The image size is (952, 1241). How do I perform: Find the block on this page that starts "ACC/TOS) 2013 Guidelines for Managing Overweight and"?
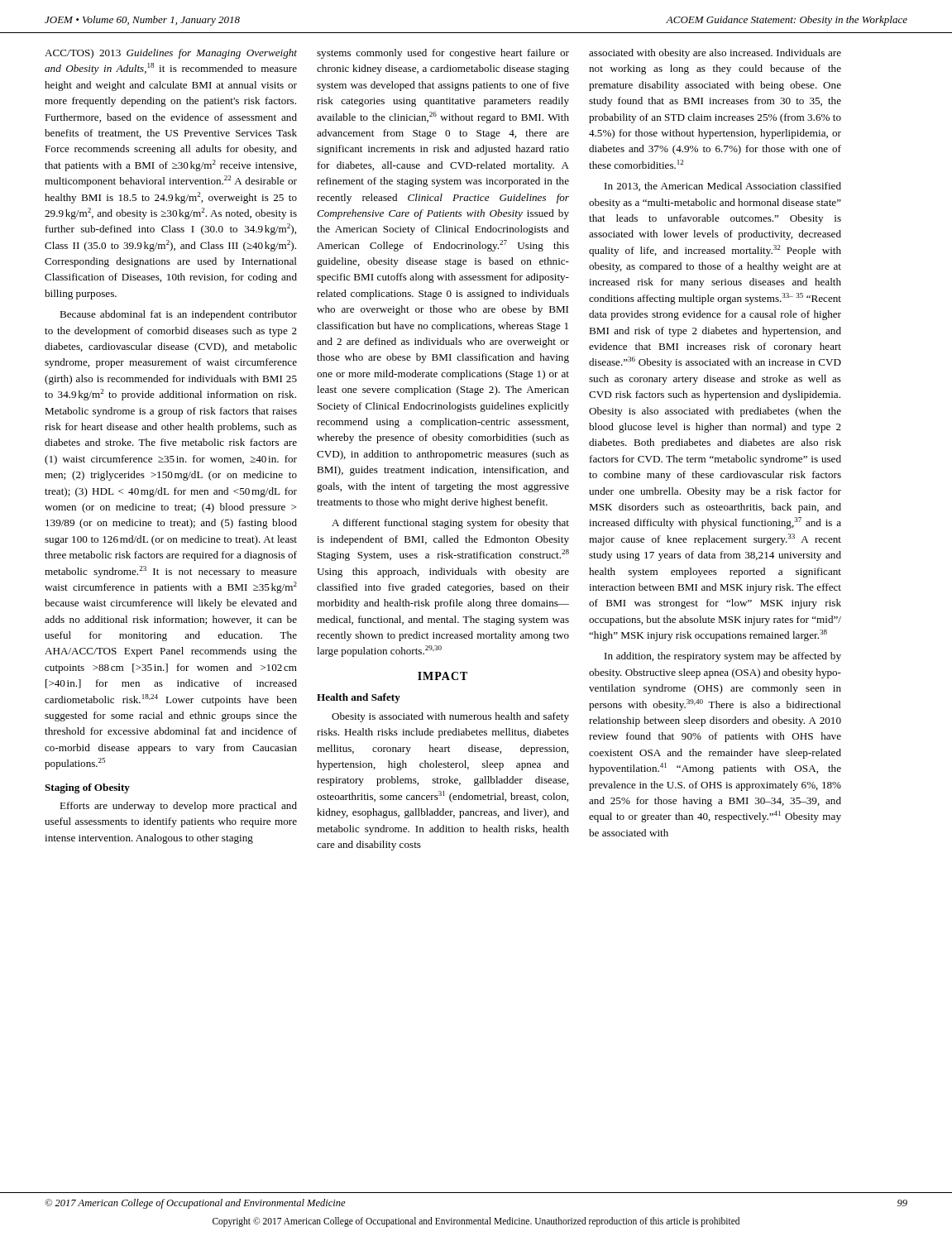point(171,173)
